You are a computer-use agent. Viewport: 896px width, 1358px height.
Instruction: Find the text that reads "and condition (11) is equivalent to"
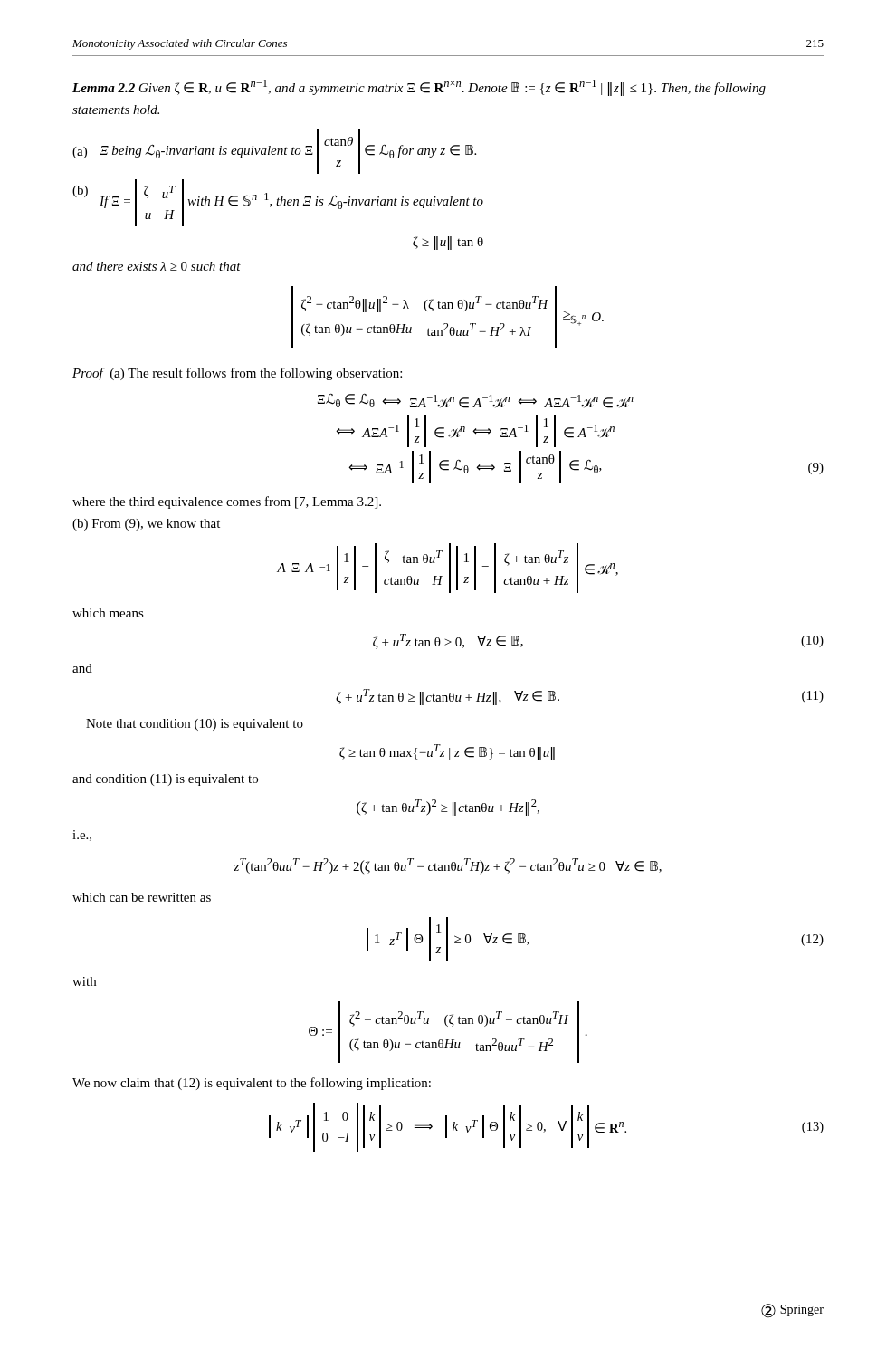(x=165, y=779)
